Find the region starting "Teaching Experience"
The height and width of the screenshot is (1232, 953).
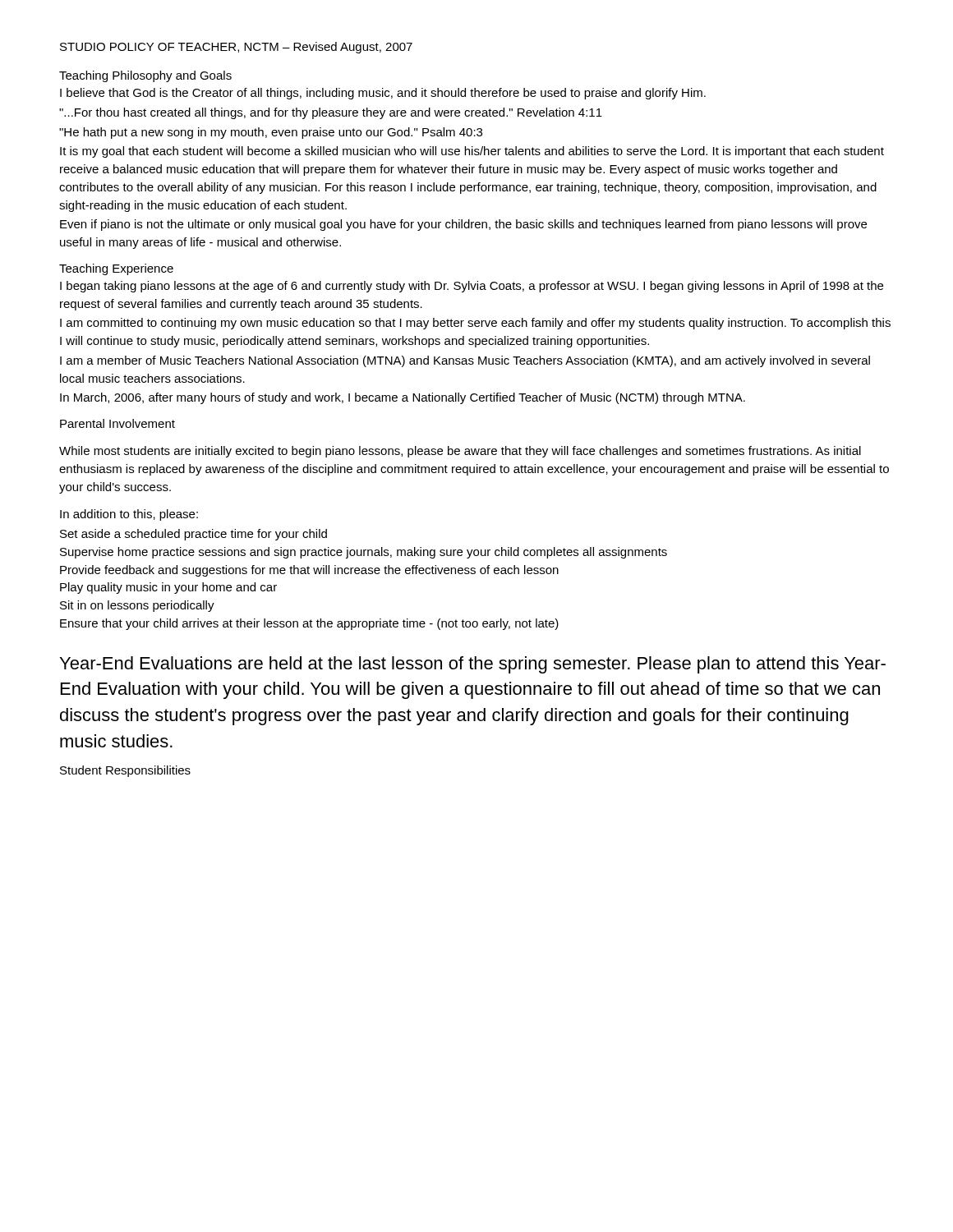116,268
